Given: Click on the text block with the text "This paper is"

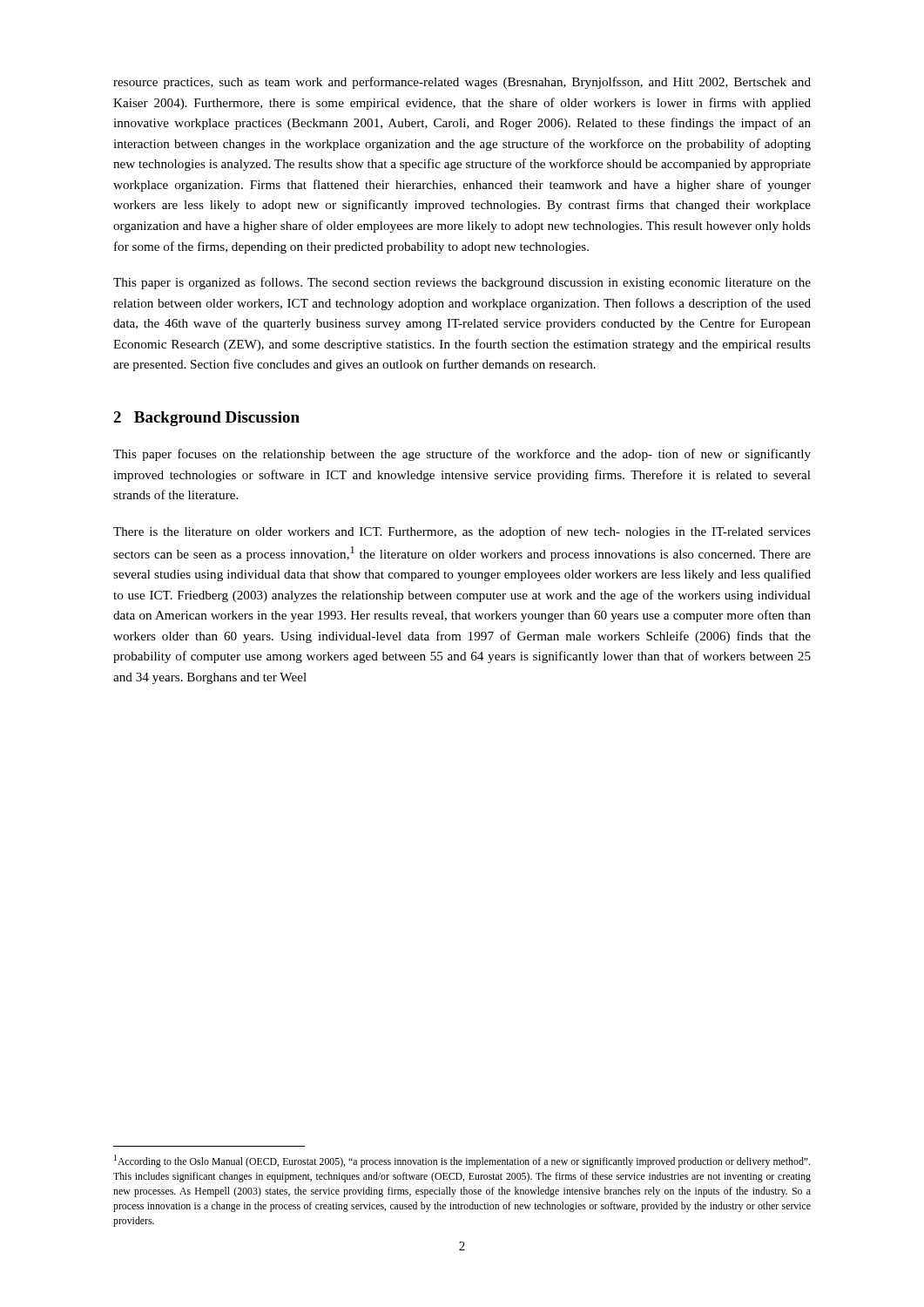Looking at the screenshot, I should click(462, 323).
